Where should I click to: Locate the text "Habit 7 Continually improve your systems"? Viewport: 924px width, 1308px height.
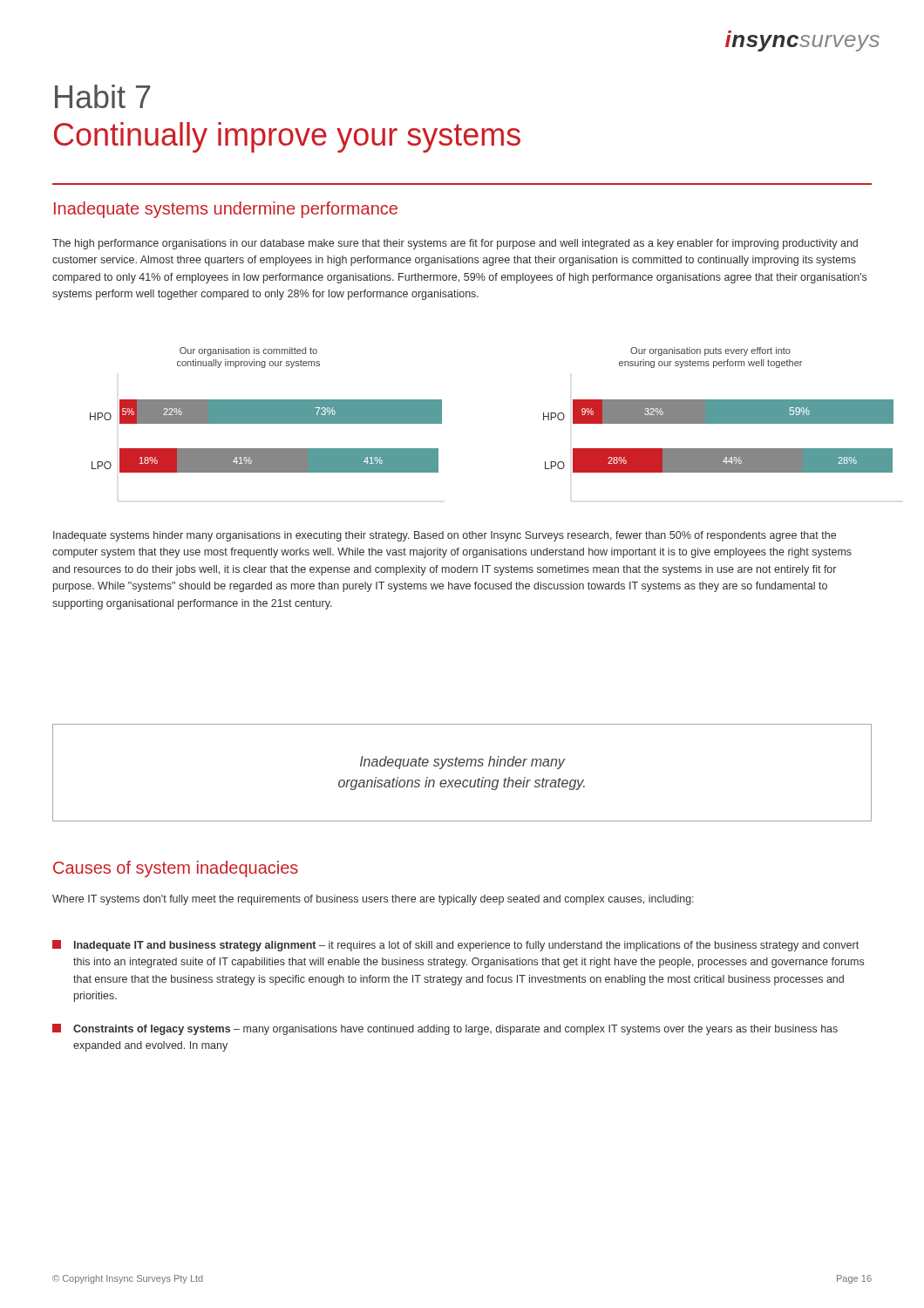tap(462, 116)
